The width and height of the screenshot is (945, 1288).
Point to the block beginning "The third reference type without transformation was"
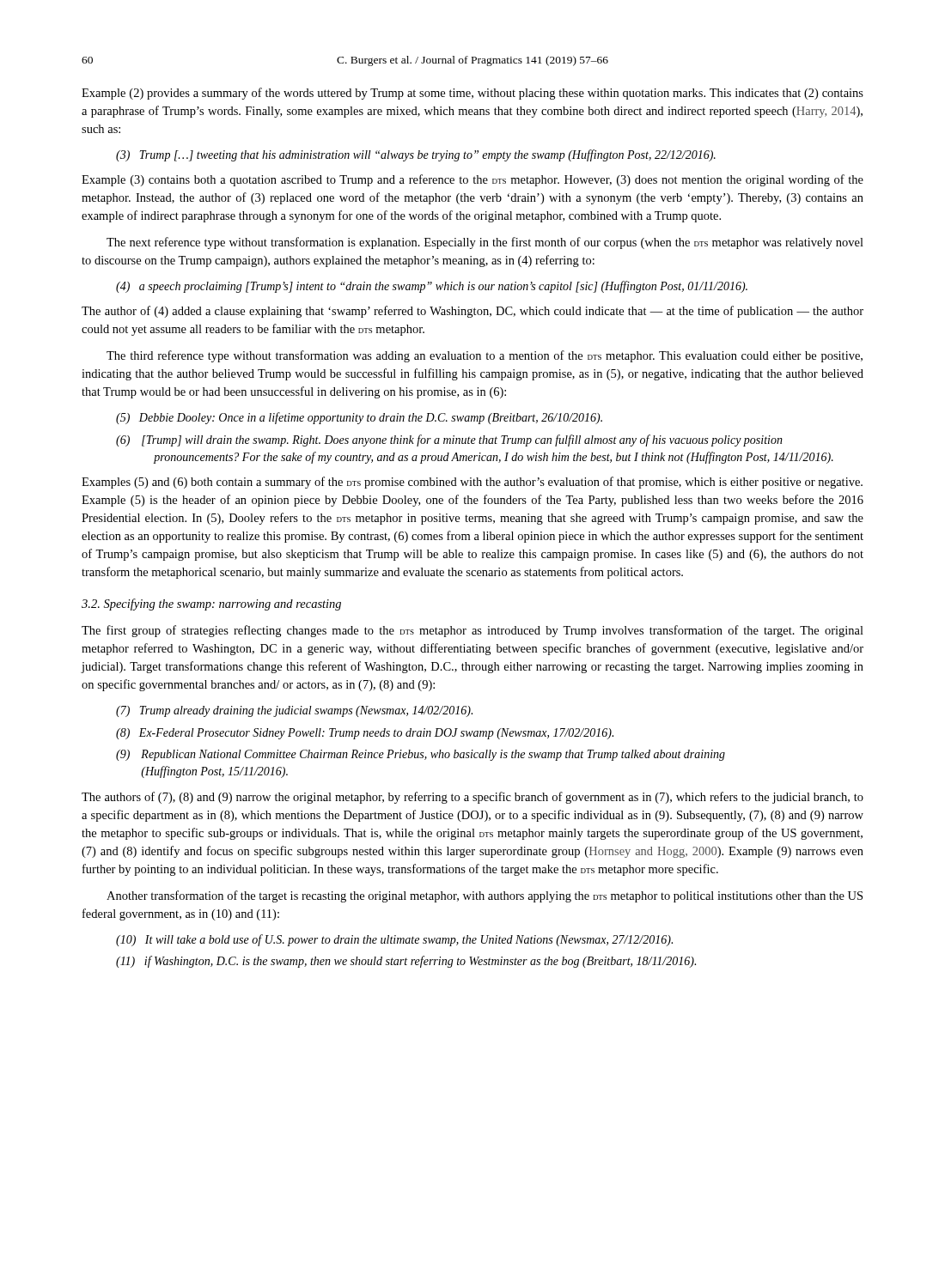point(472,374)
